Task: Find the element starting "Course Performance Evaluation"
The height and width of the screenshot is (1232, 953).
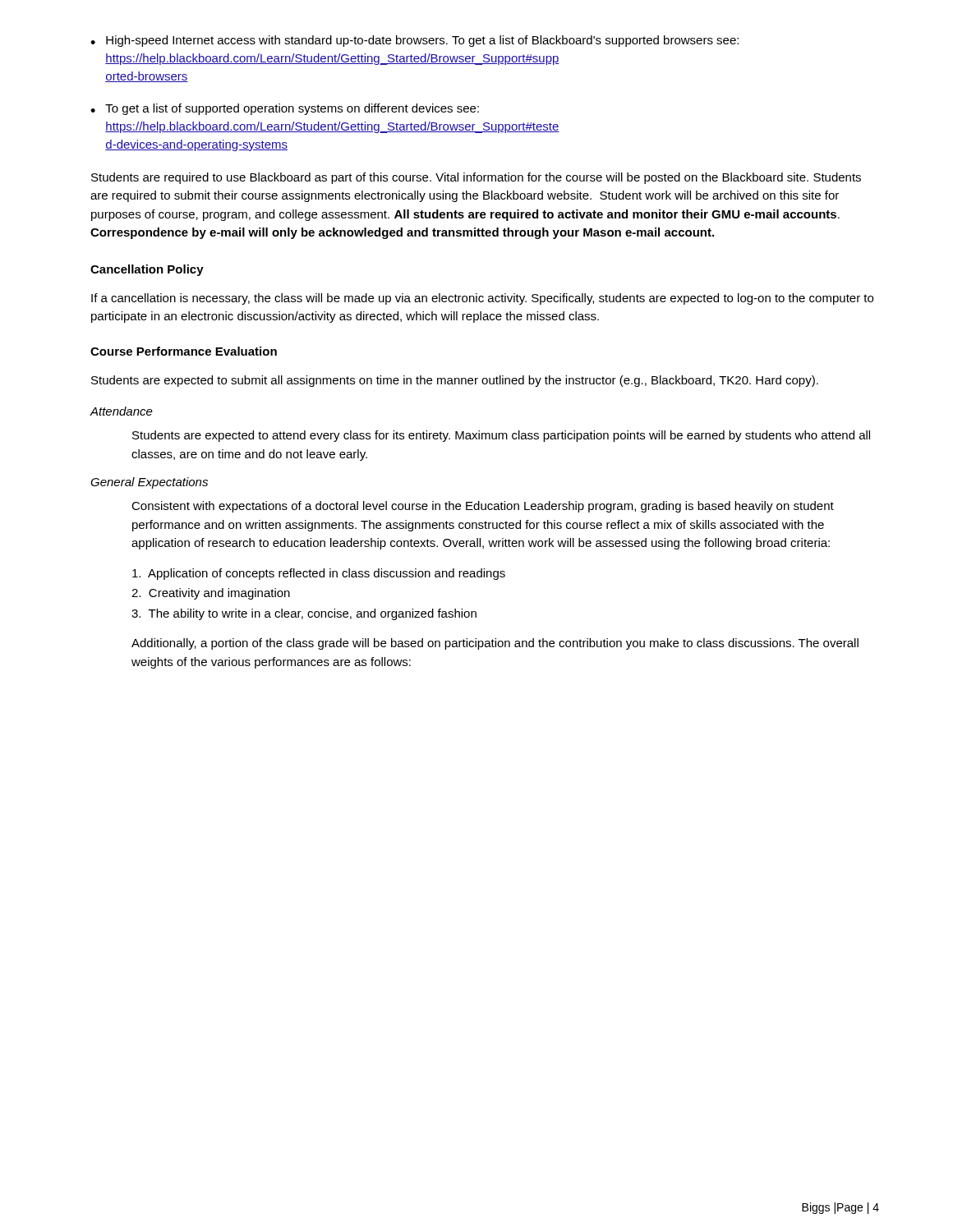Action: point(184,351)
